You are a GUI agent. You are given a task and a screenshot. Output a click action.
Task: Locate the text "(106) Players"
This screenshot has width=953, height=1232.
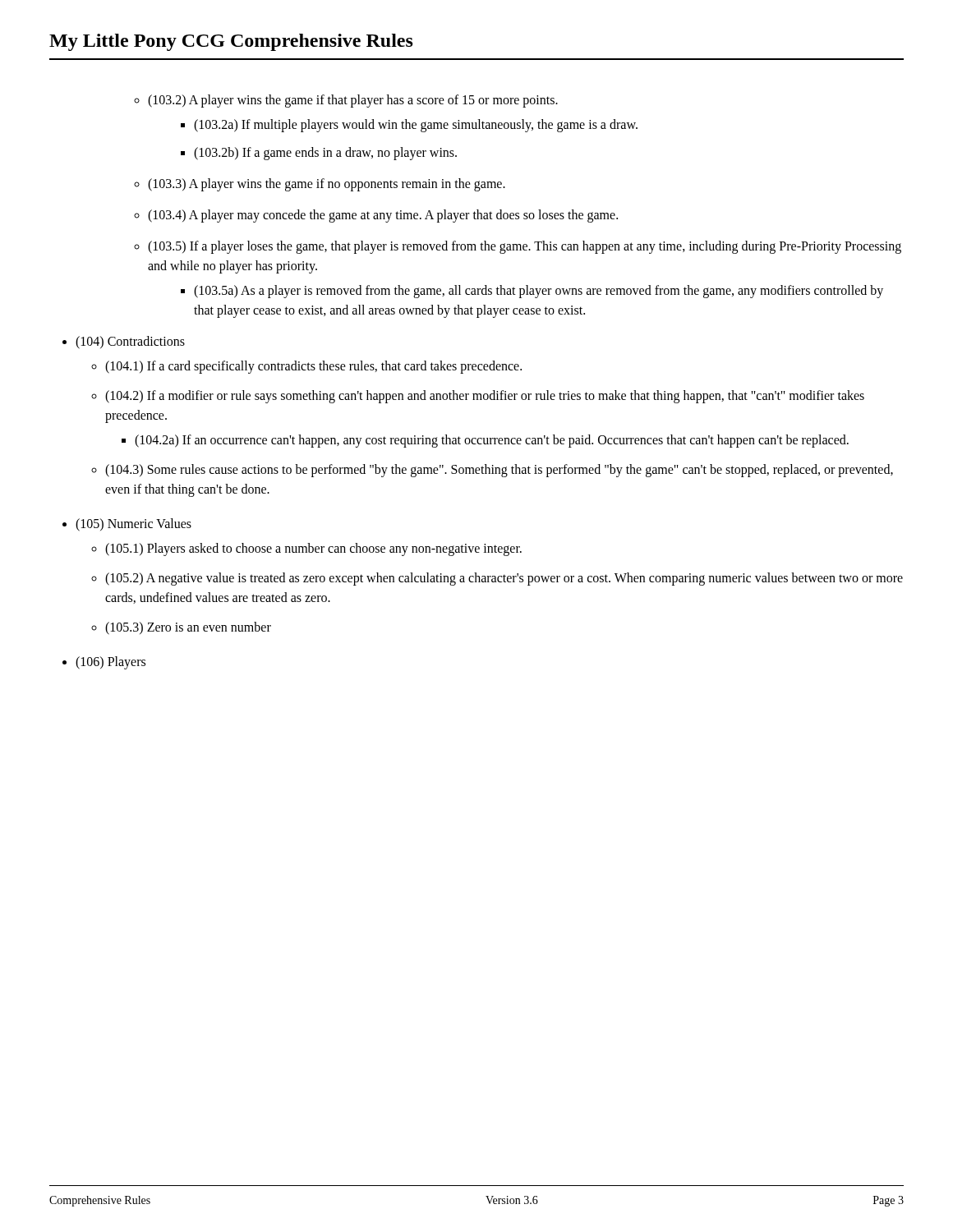point(111,662)
